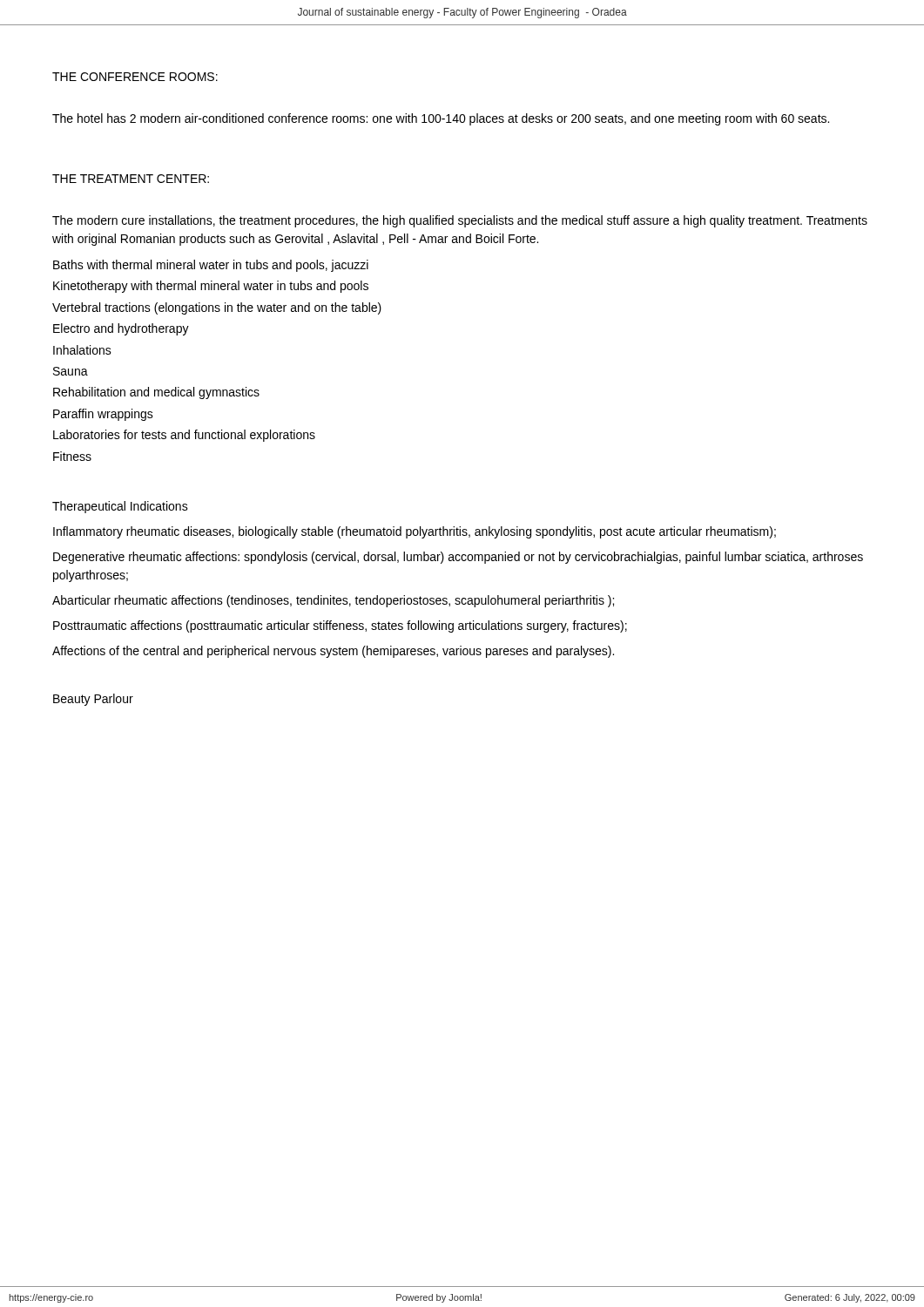Find "Electro and hydrotherapy" on this page
This screenshot has width=924, height=1307.
click(x=120, y=329)
